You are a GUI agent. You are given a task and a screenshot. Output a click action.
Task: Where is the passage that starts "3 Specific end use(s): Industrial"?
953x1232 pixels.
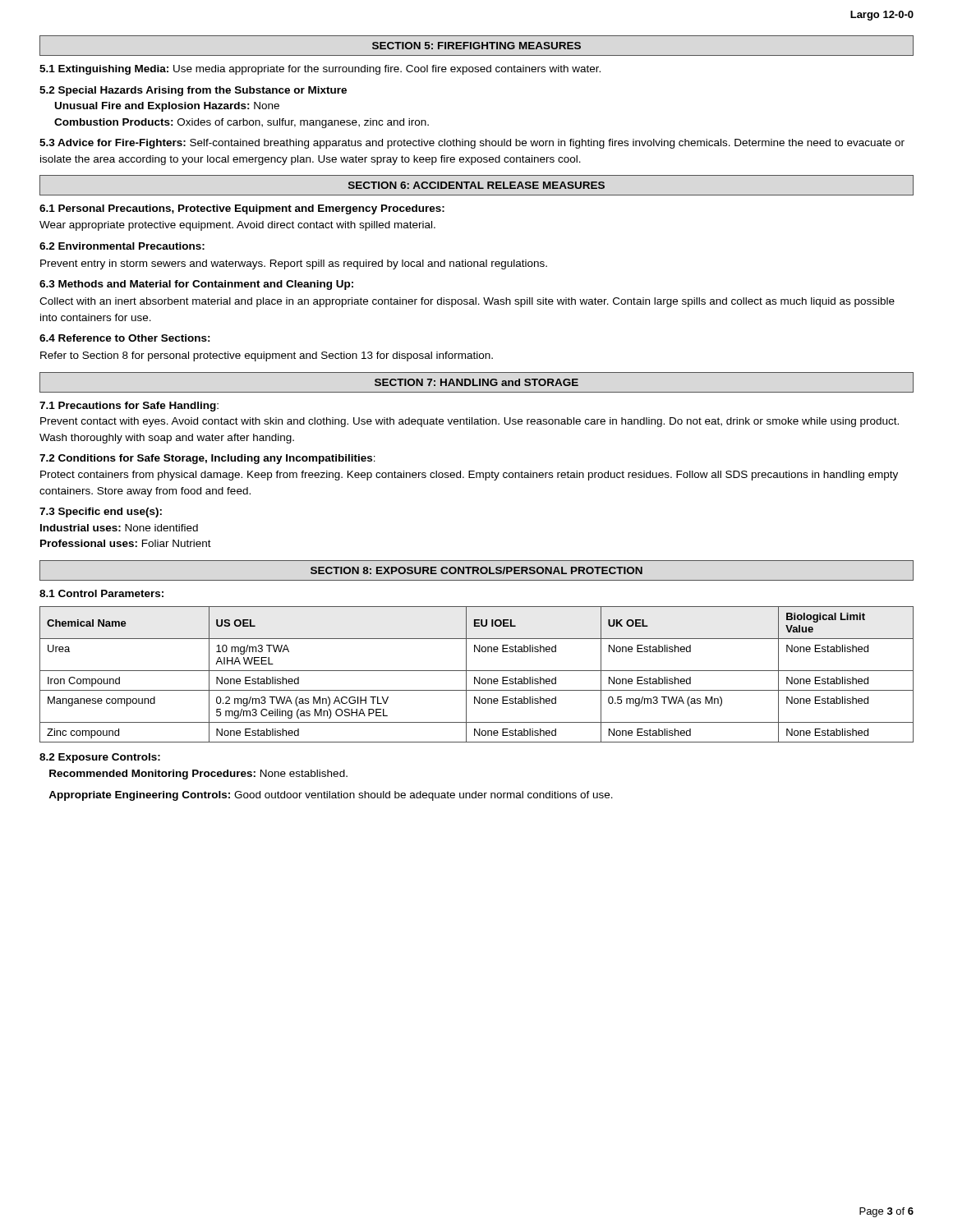pos(125,527)
